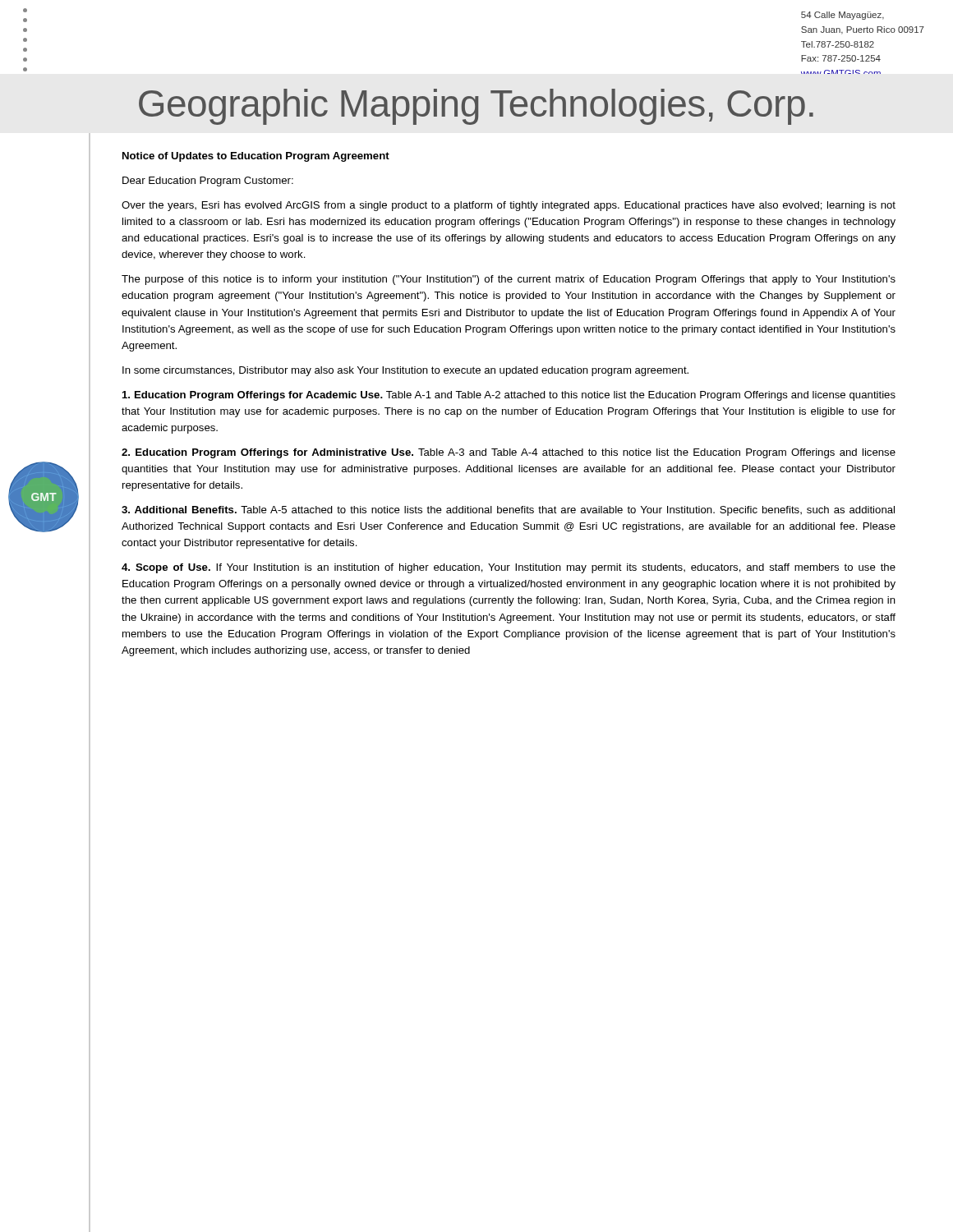Point to the element starting "Scope of Use."

[x=509, y=609]
